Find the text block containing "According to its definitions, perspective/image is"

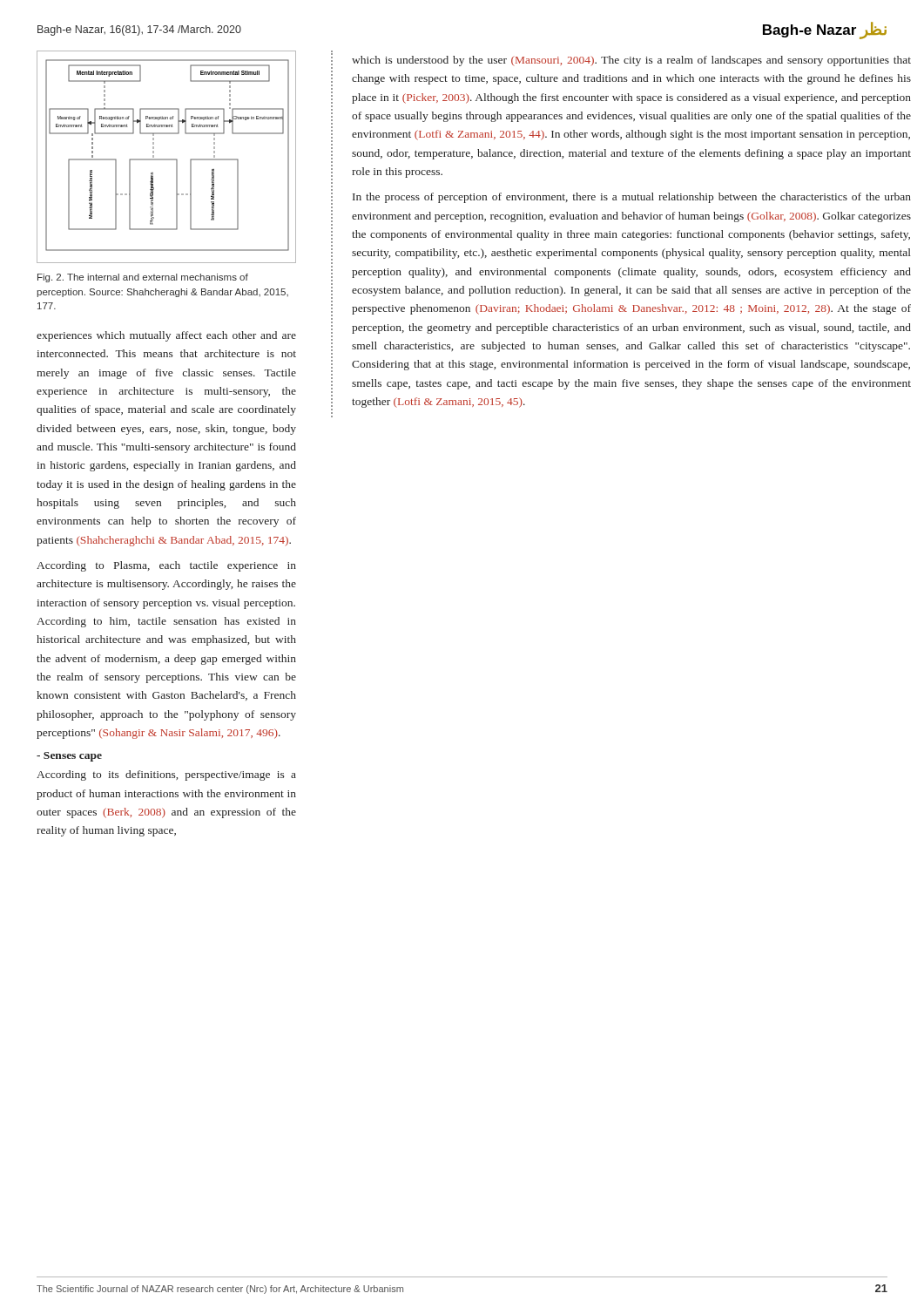tap(166, 802)
